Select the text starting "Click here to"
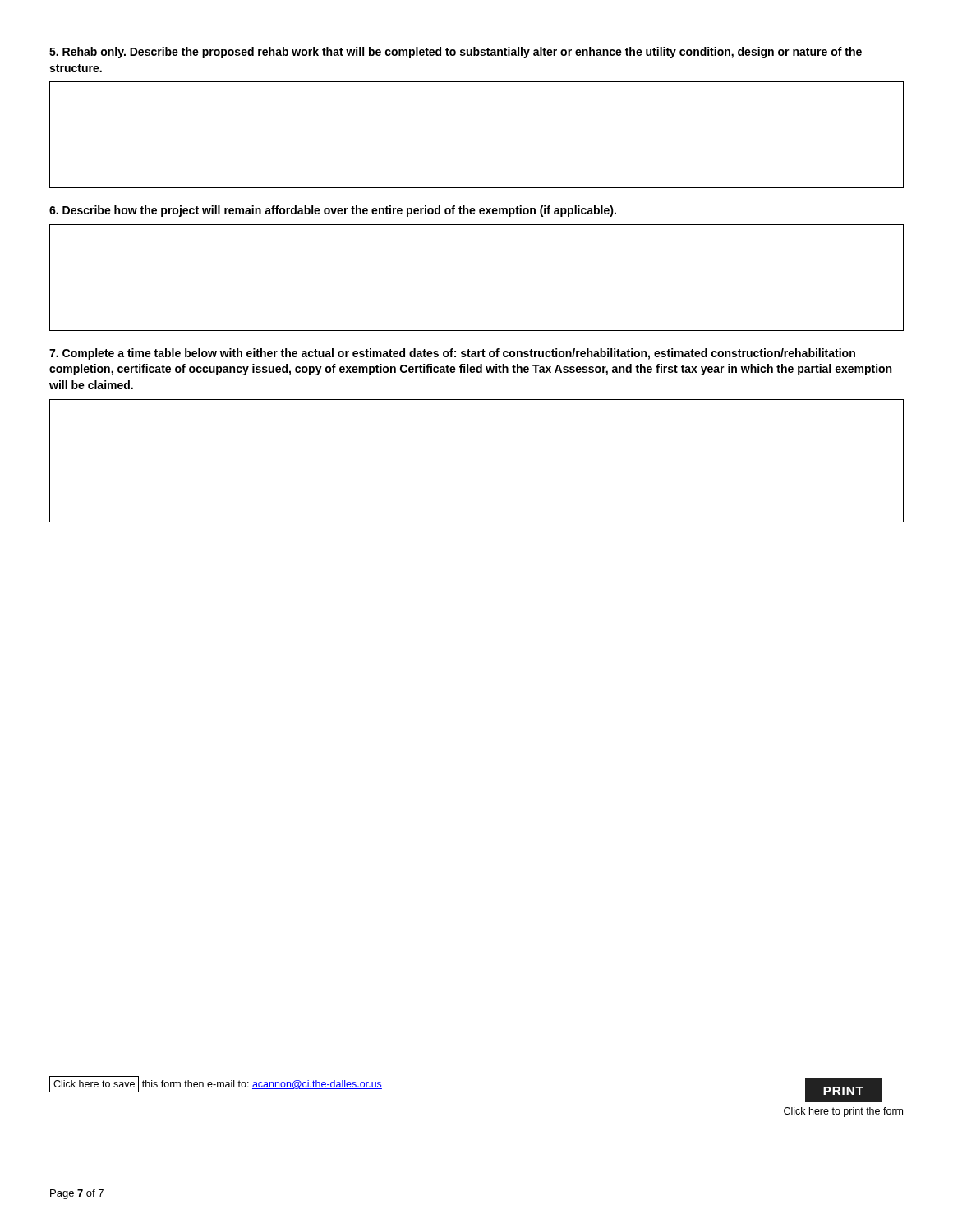 point(216,1084)
